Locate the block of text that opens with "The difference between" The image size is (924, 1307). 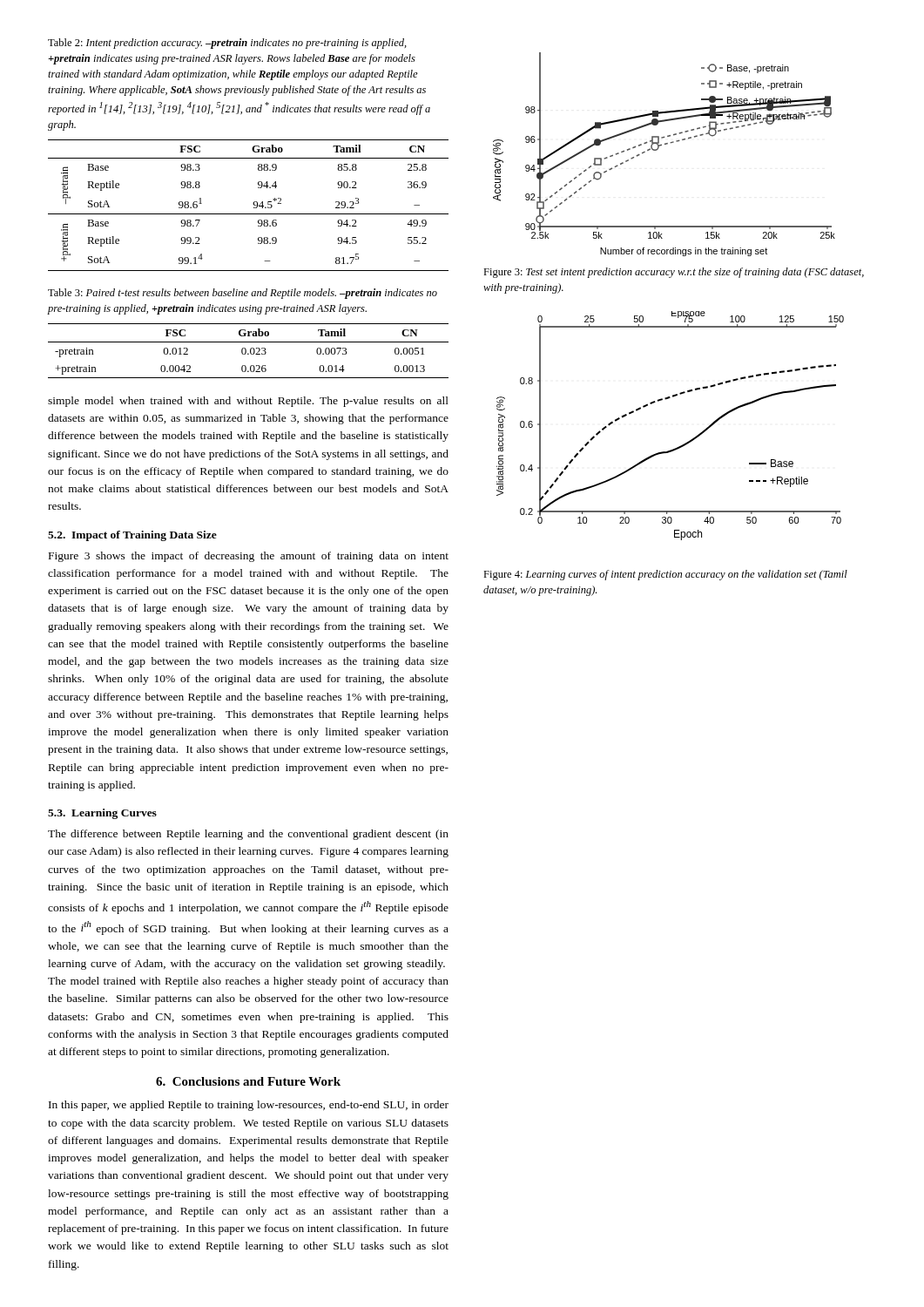pyautogui.click(x=248, y=942)
